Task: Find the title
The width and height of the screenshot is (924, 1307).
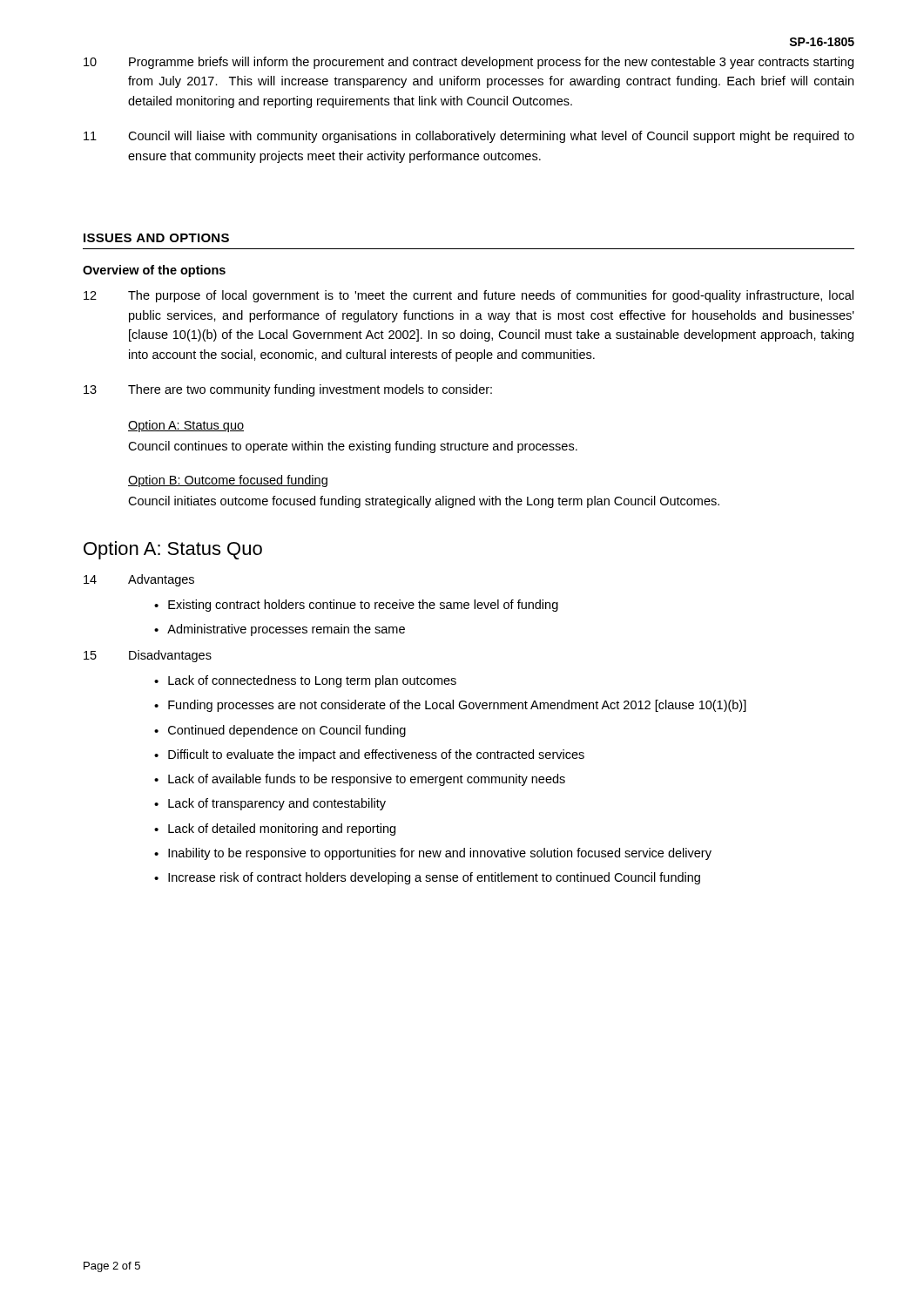Action: click(173, 548)
